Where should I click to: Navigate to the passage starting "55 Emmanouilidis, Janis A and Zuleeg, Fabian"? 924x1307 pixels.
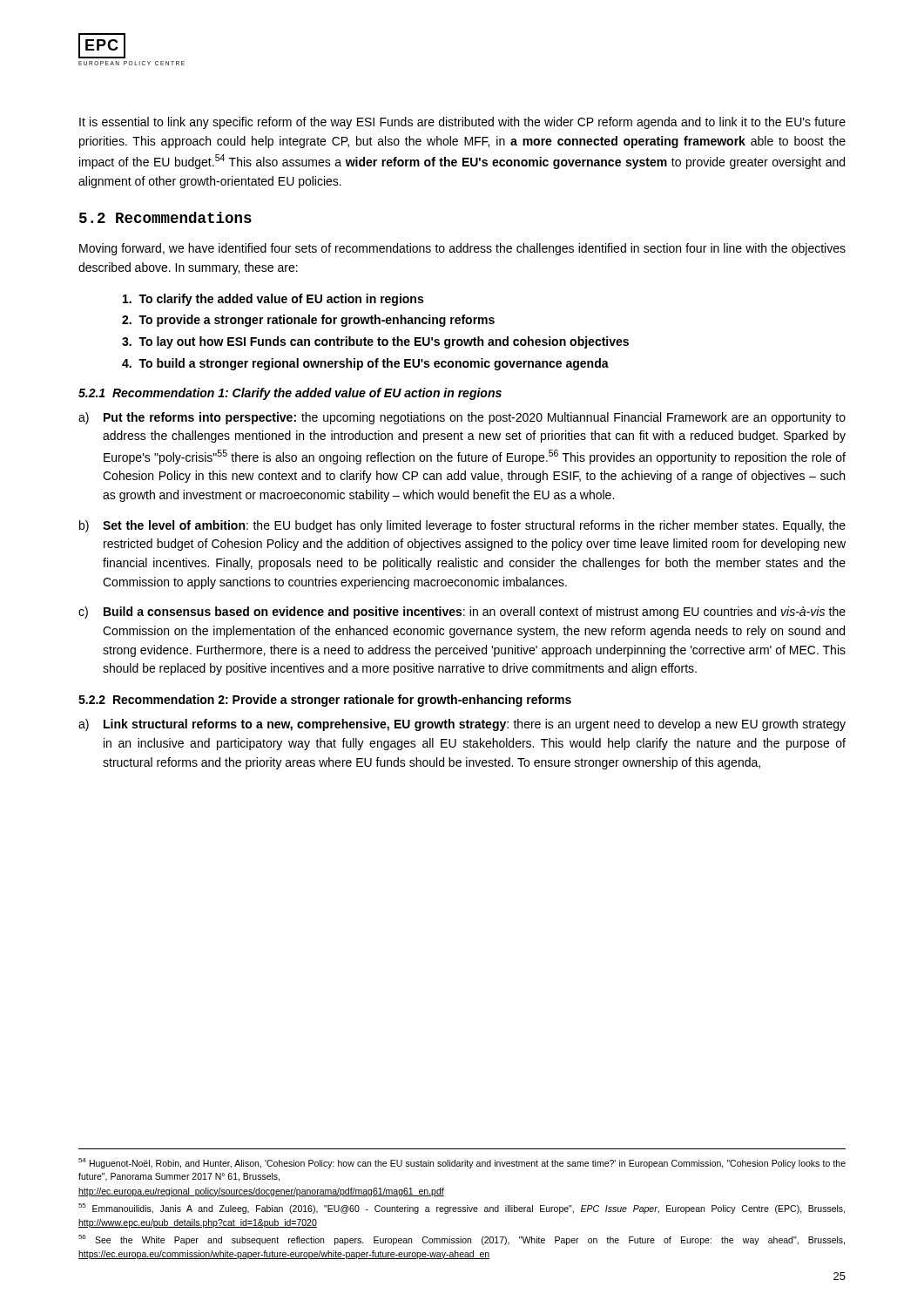click(x=462, y=1215)
